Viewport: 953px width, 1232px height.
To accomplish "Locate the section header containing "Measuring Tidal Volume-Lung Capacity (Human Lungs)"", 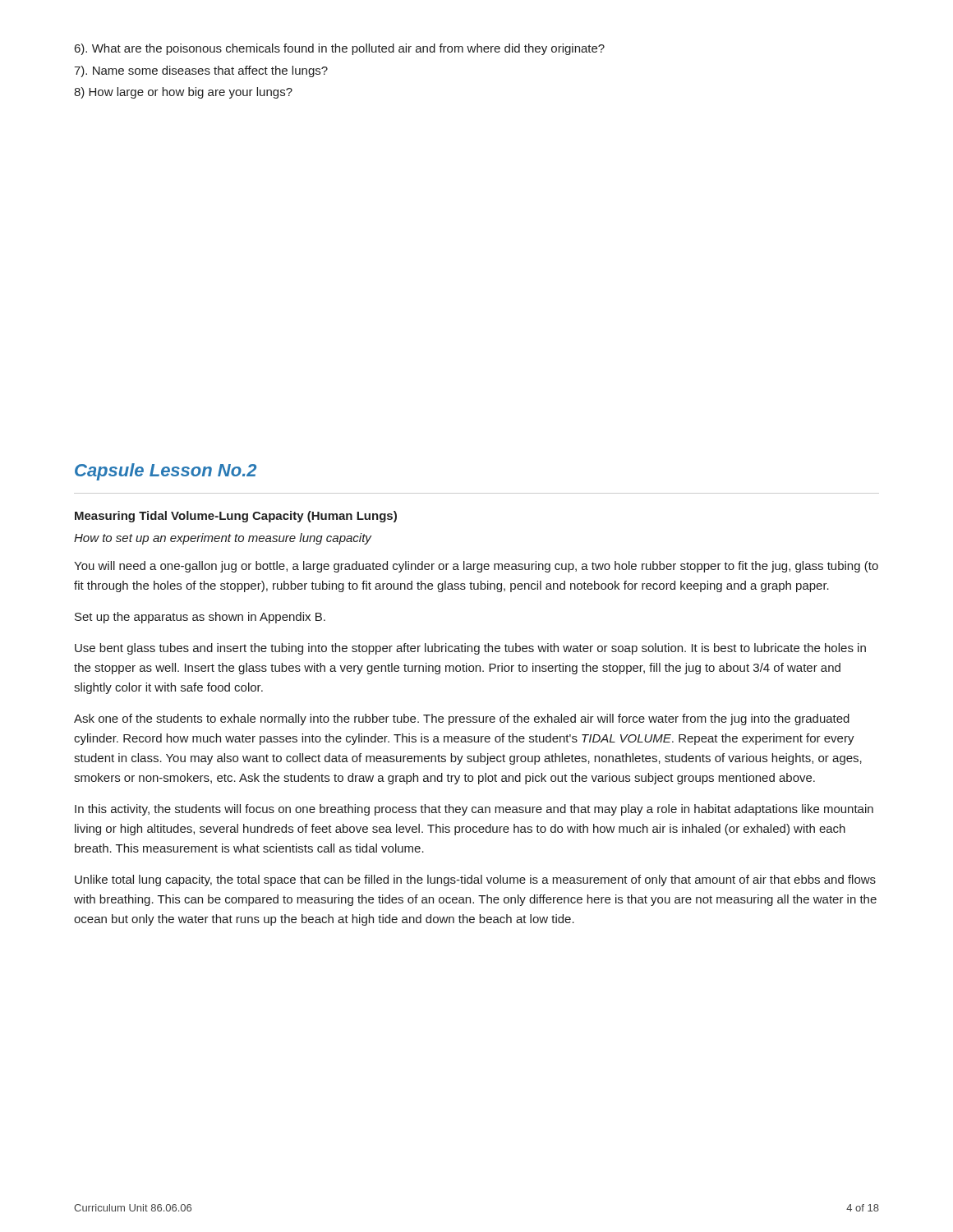I will coord(236,515).
